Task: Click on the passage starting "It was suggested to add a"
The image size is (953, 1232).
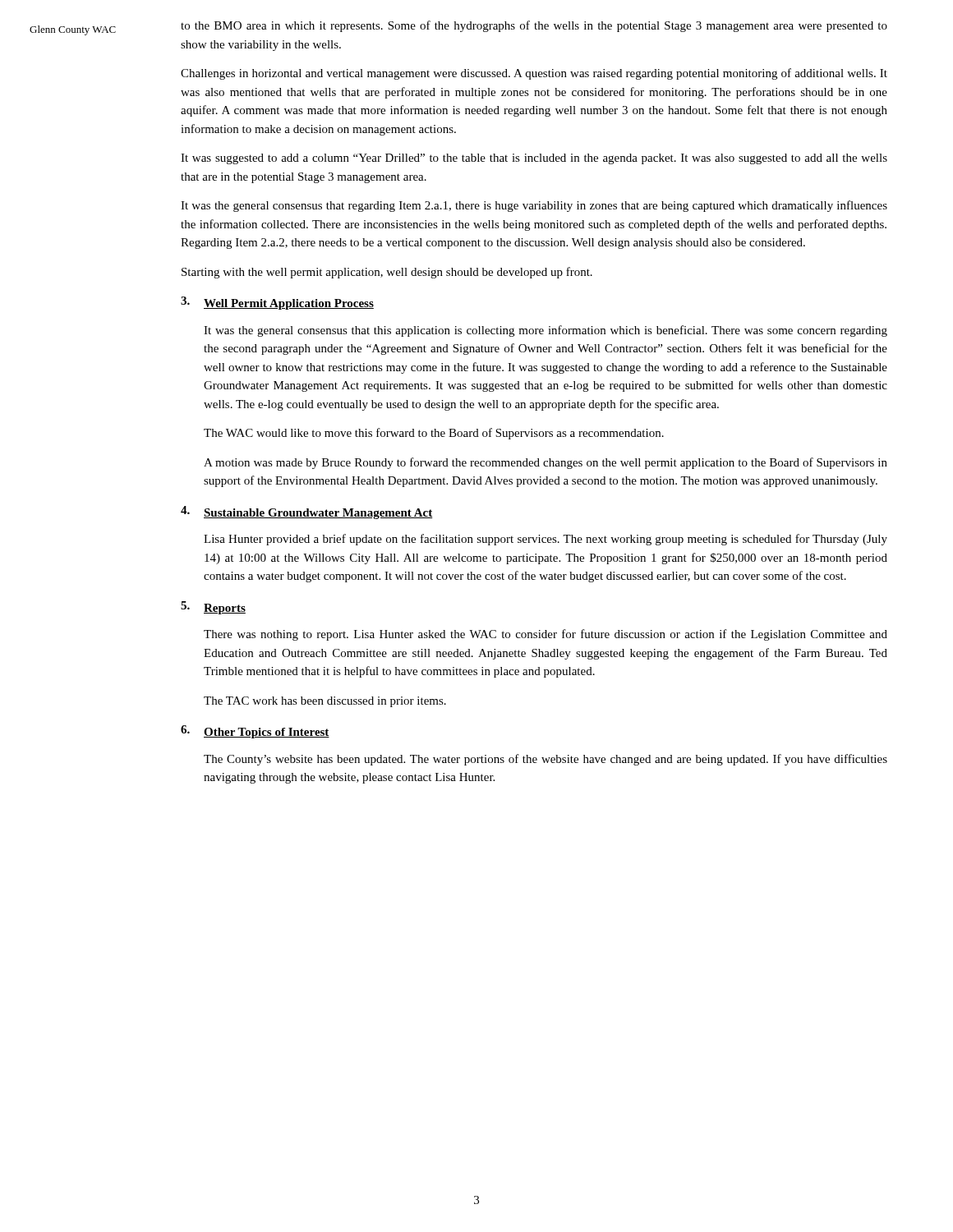Action: point(534,167)
